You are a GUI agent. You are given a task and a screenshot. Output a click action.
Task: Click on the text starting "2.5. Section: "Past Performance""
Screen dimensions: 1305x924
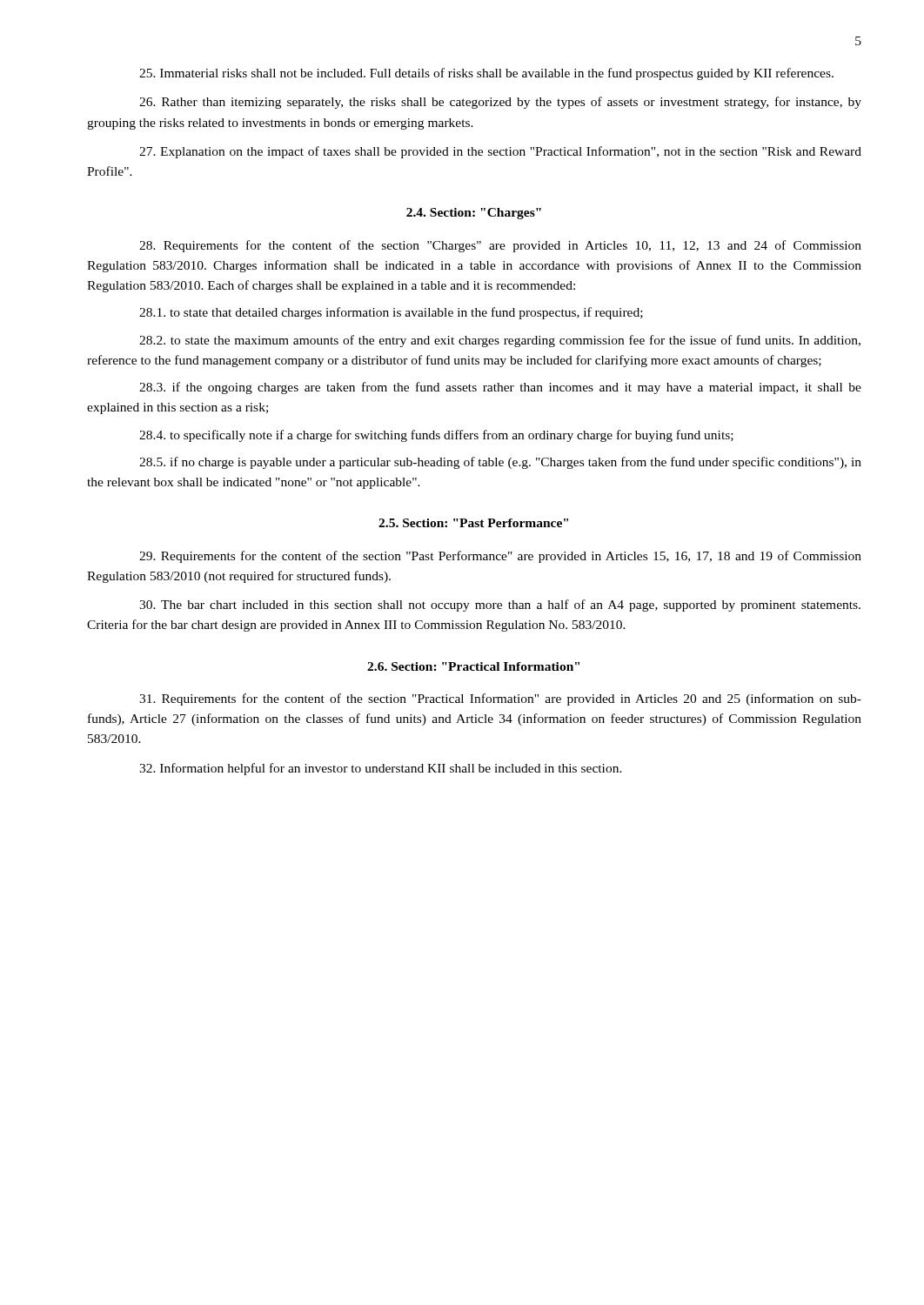pos(474,523)
